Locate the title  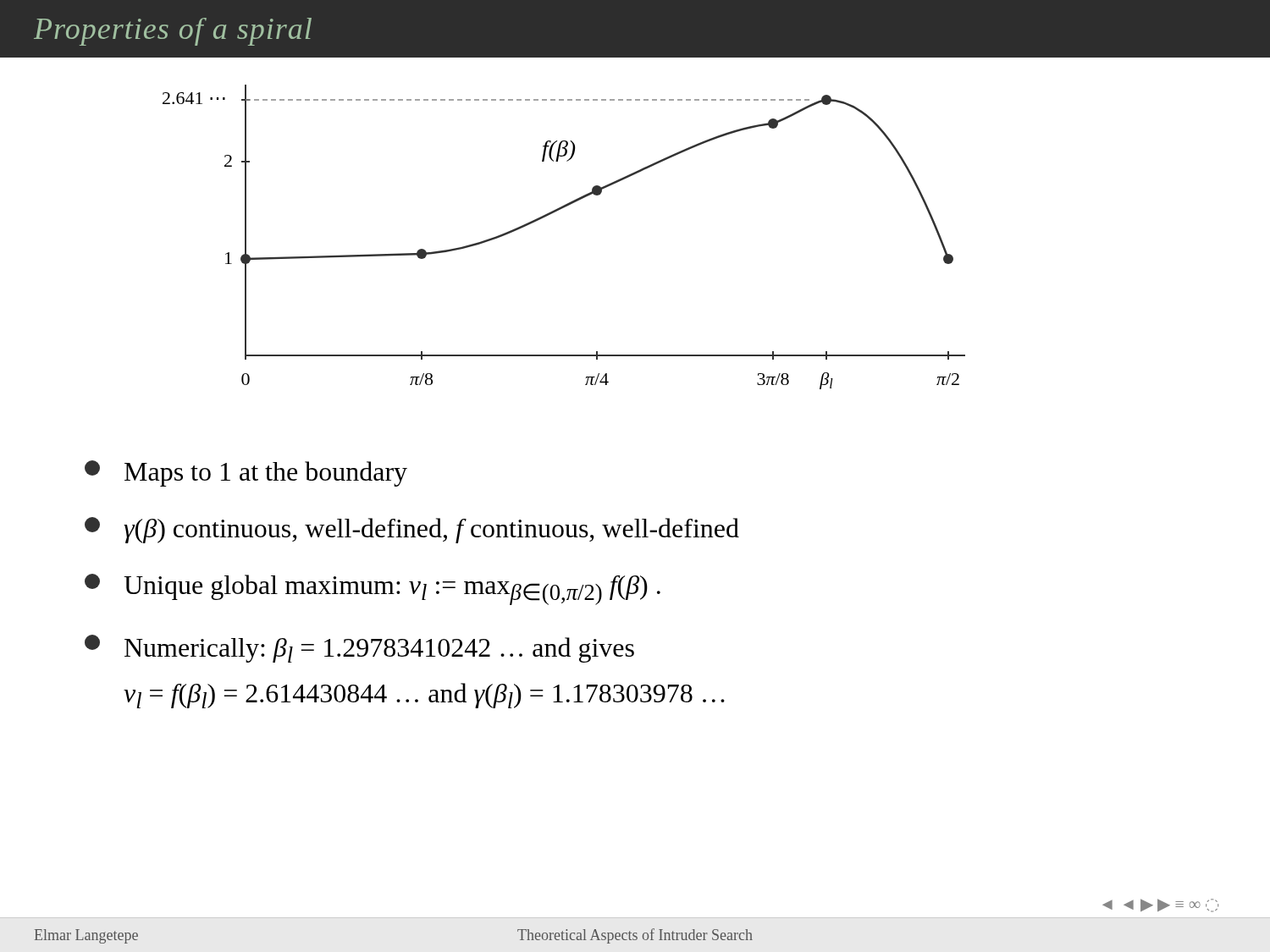pyautogui.click(x=173, y=29)
